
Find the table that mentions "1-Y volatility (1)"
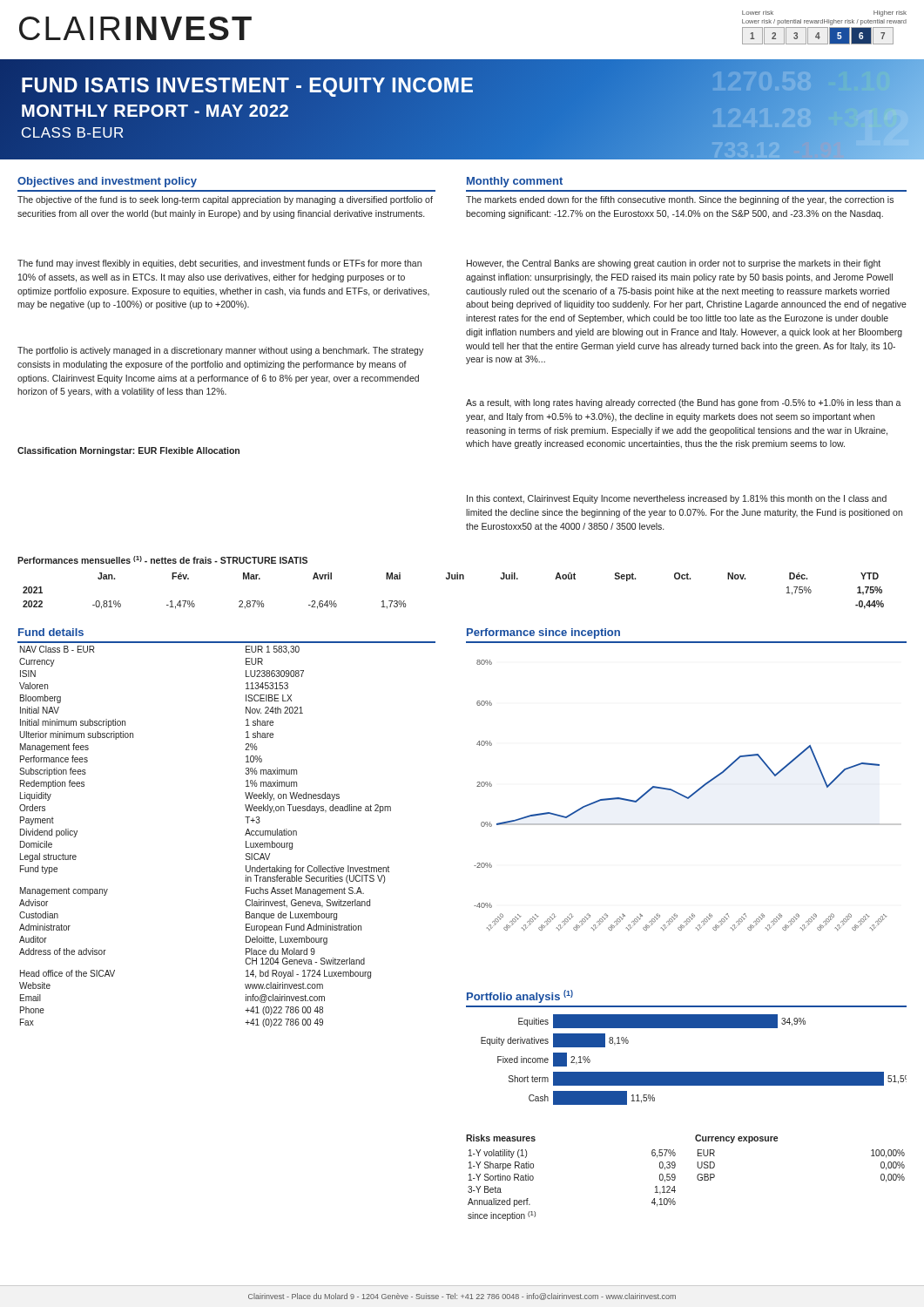(572, 1177)
